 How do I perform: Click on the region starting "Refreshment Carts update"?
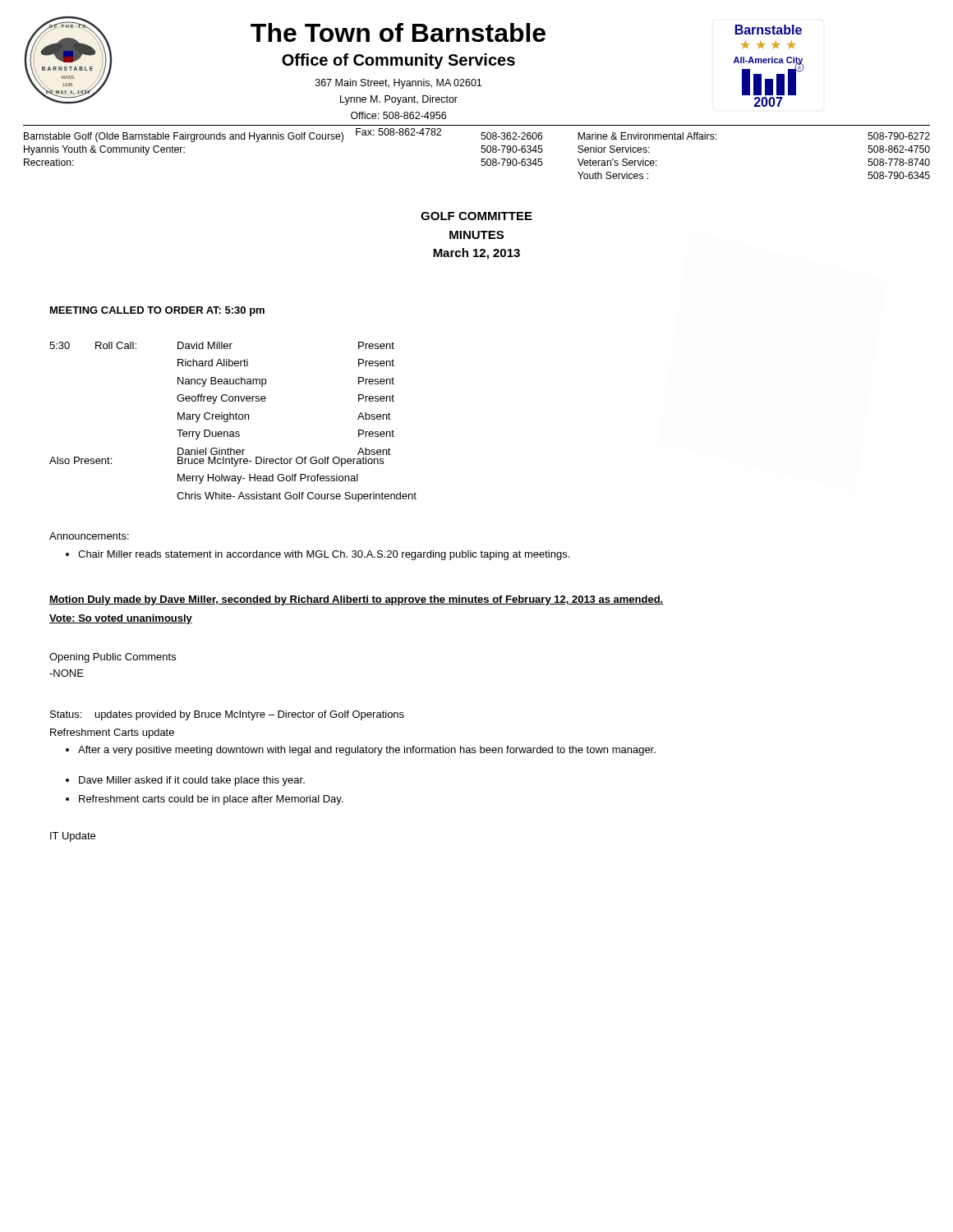112,732
